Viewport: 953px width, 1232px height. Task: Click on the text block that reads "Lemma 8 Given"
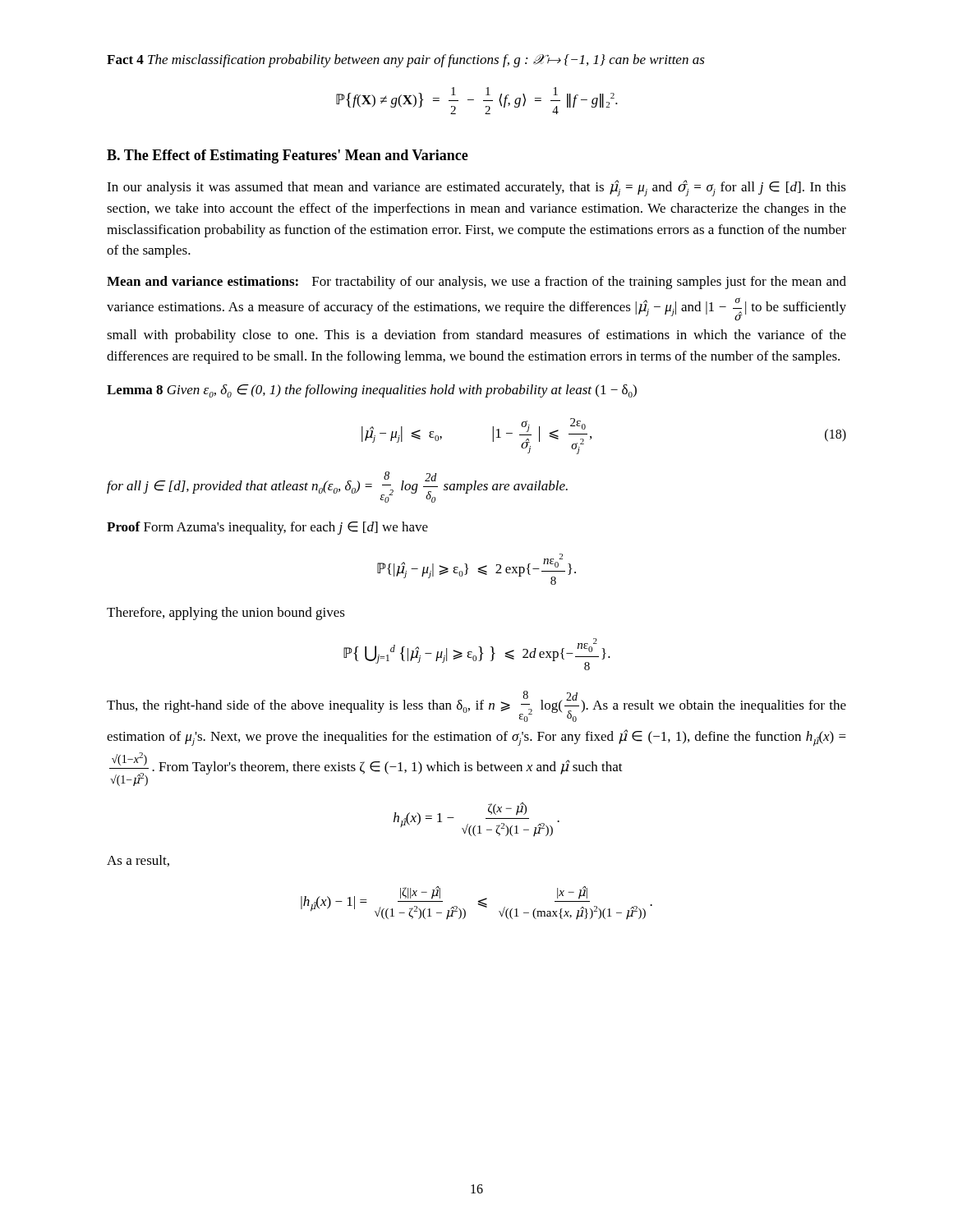pyautogui.click(x=372, y=391)
